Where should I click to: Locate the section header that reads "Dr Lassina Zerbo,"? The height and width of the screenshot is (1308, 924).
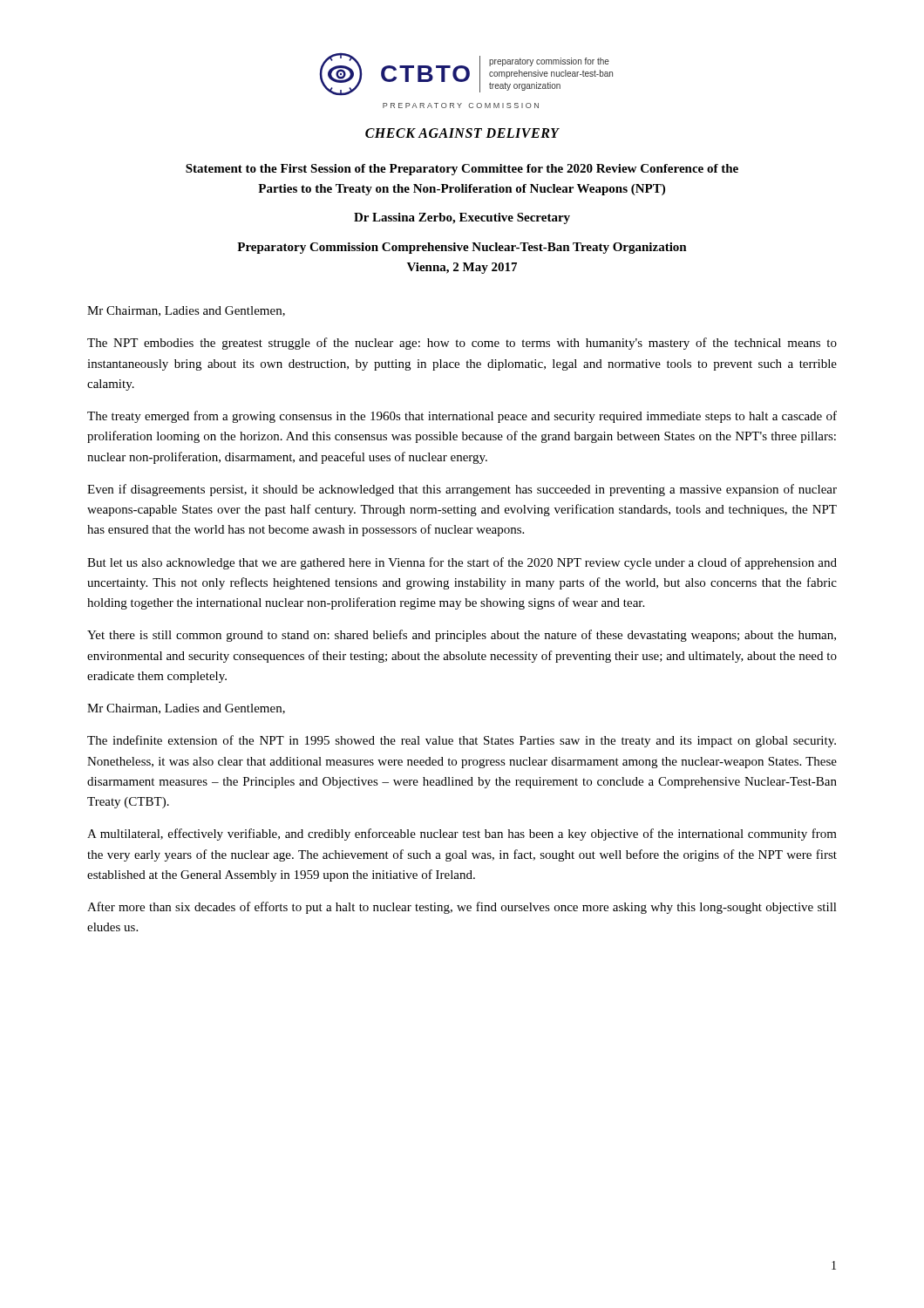pyautogui.click(x=462, y=217)
